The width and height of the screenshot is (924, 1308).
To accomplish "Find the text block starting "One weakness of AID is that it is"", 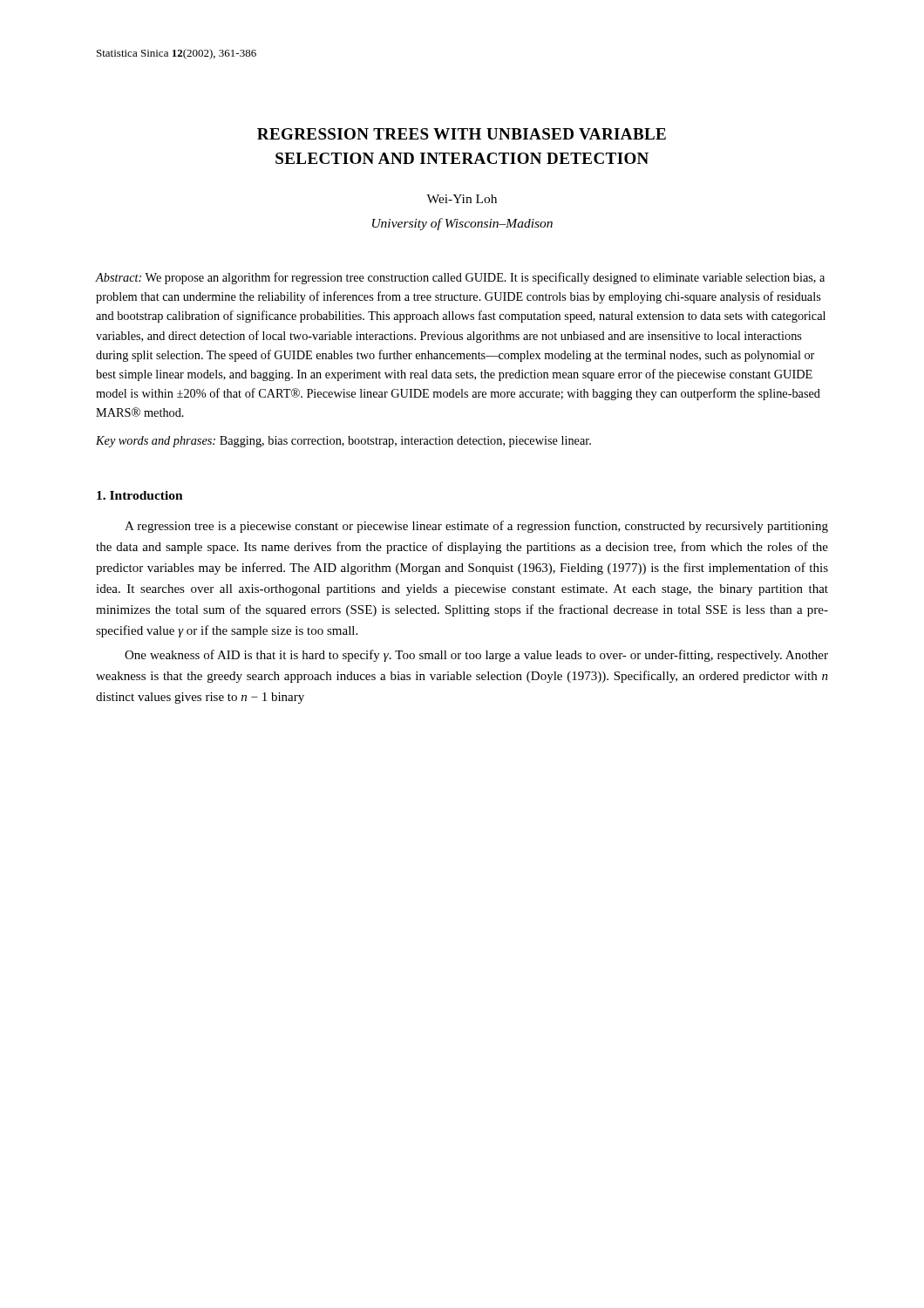I will (x=462, y=675).
